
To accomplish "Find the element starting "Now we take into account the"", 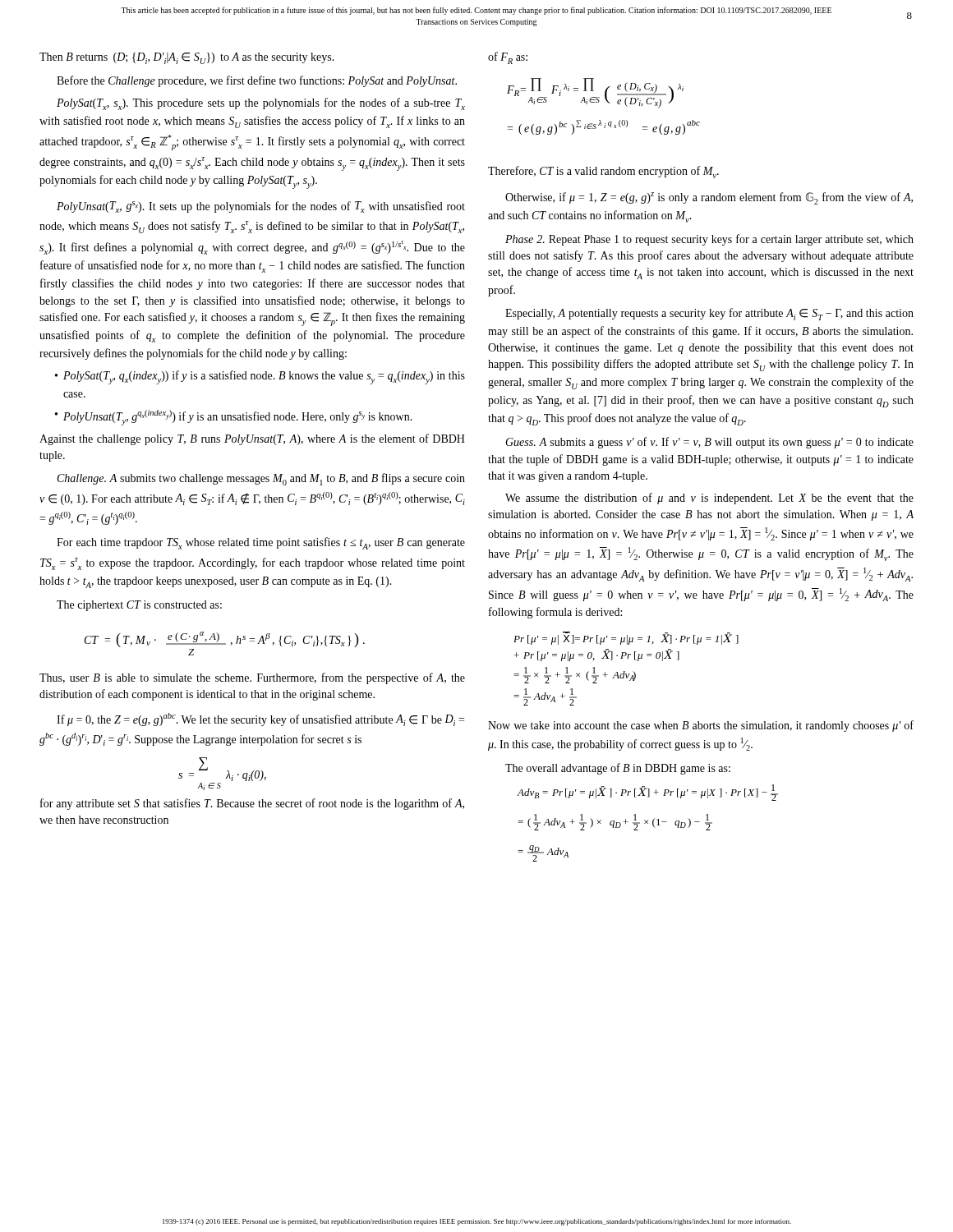I will click(701, 747).
